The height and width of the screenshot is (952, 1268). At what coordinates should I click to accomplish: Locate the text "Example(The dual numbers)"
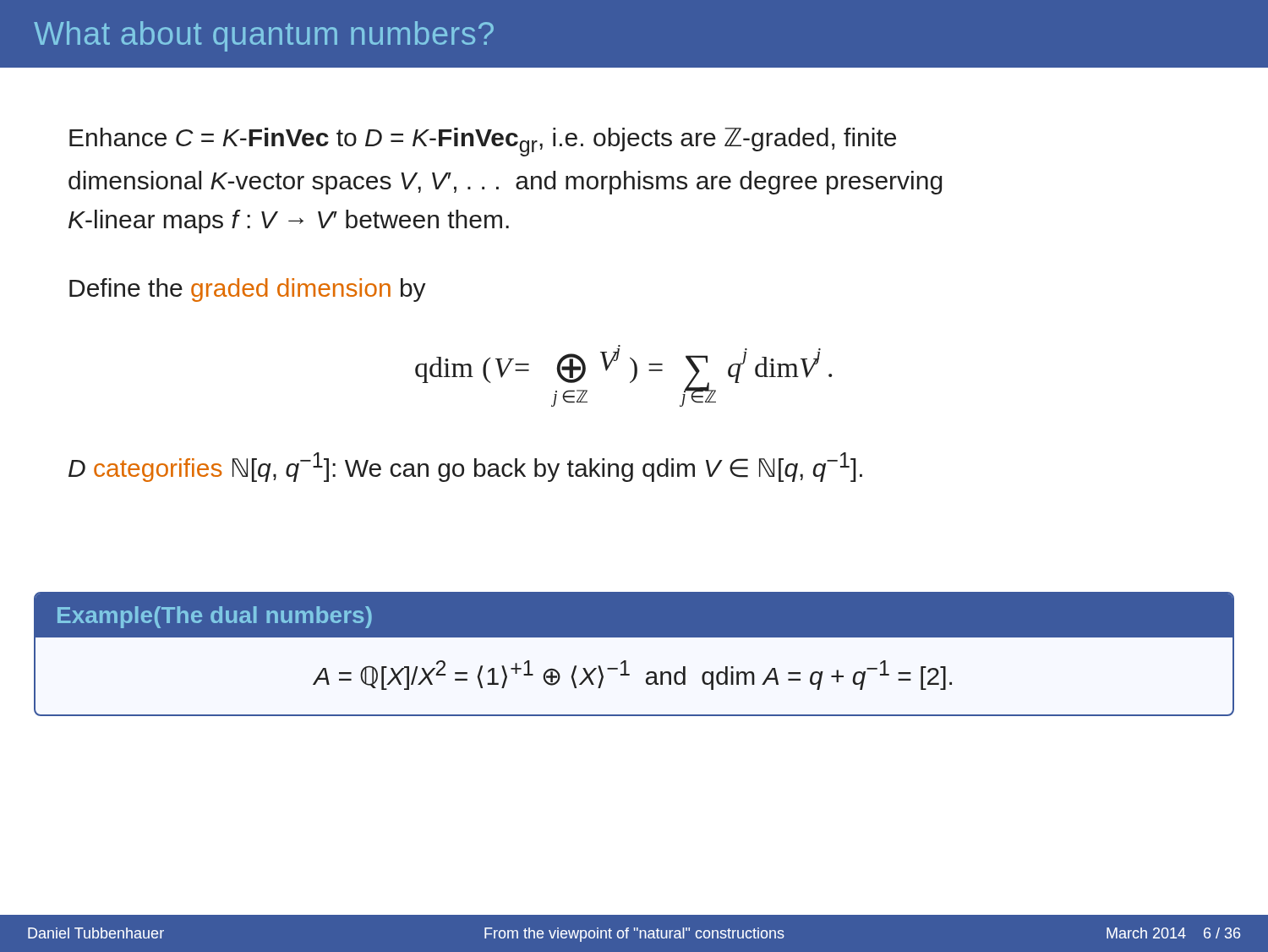(214, 615)
